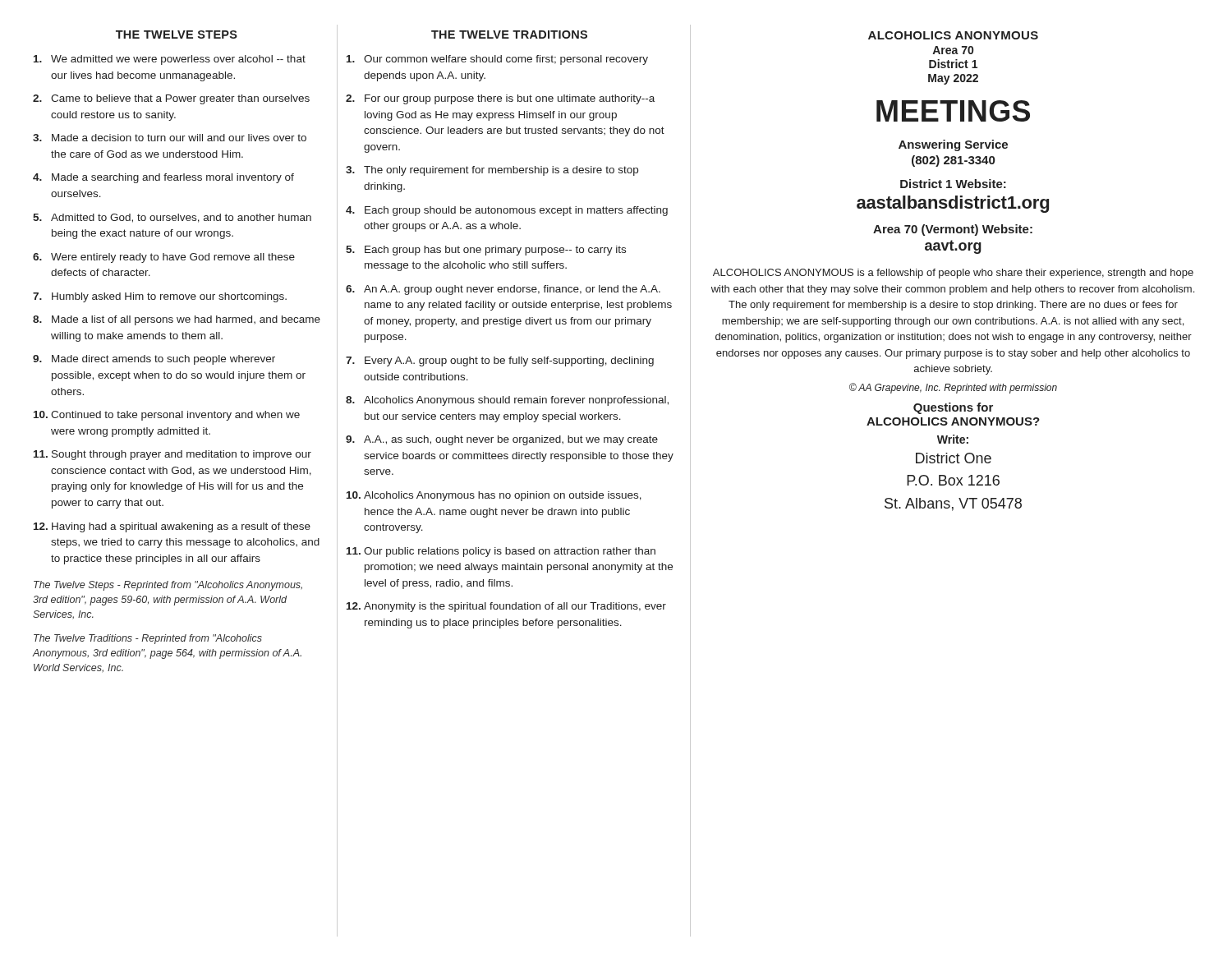Click where it says "Questions for ALCOHOLICS ANONYMOUS?"
Screen dimensions: 953x1232
coord(953,414)
